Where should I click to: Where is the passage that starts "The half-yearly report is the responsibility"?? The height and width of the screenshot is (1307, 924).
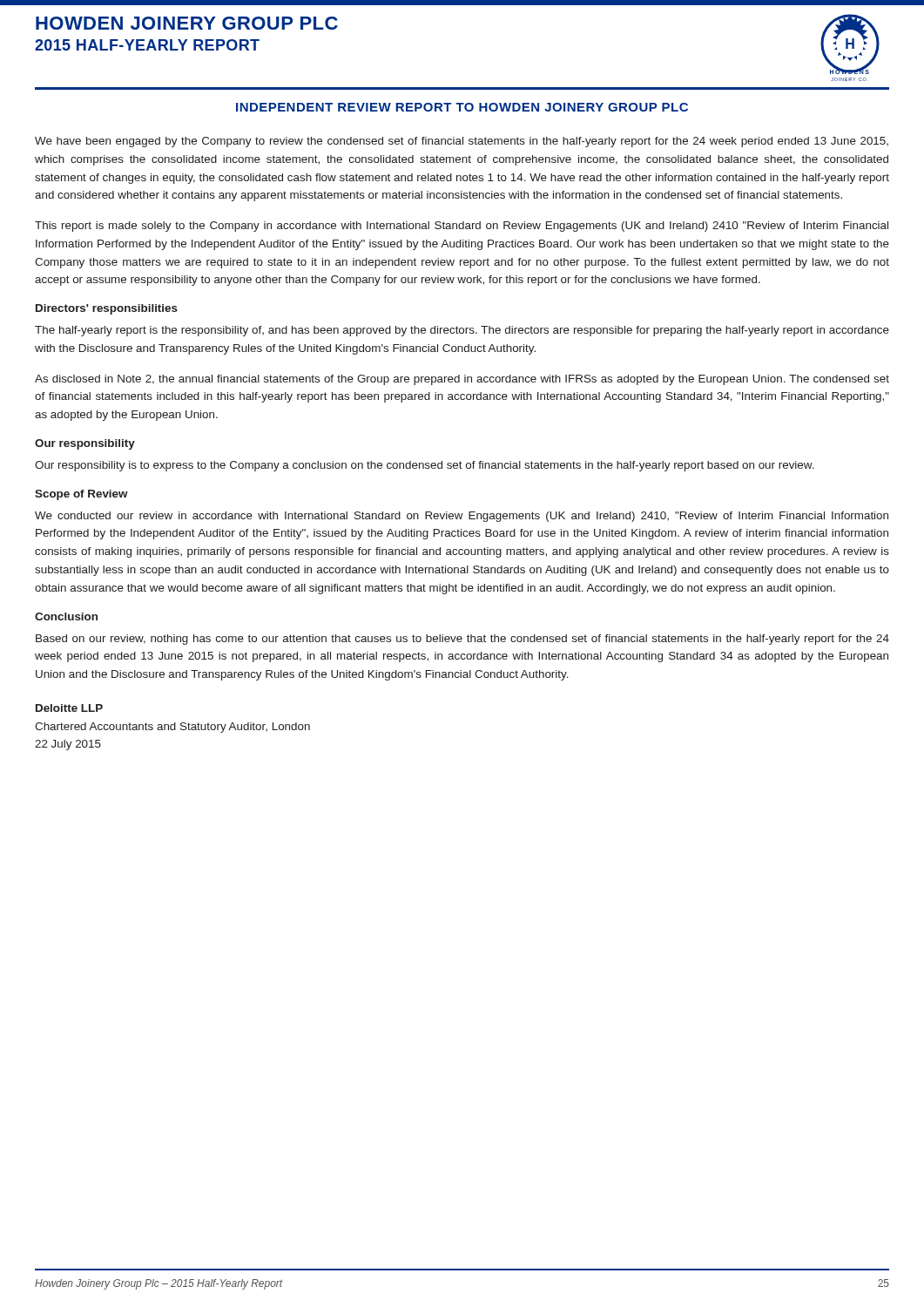click(462, 339)
